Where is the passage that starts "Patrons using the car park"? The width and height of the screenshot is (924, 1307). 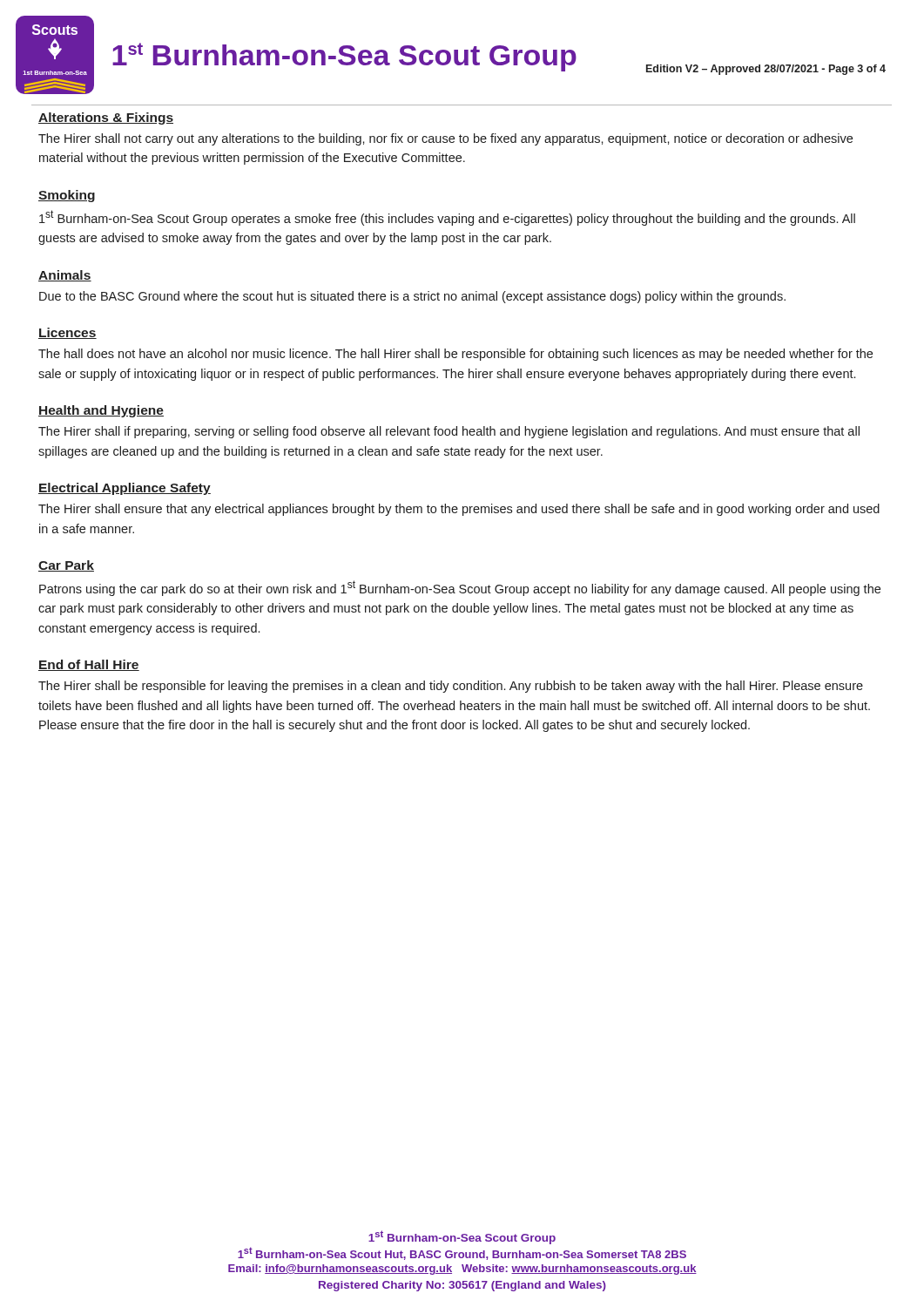pos(460,607)
